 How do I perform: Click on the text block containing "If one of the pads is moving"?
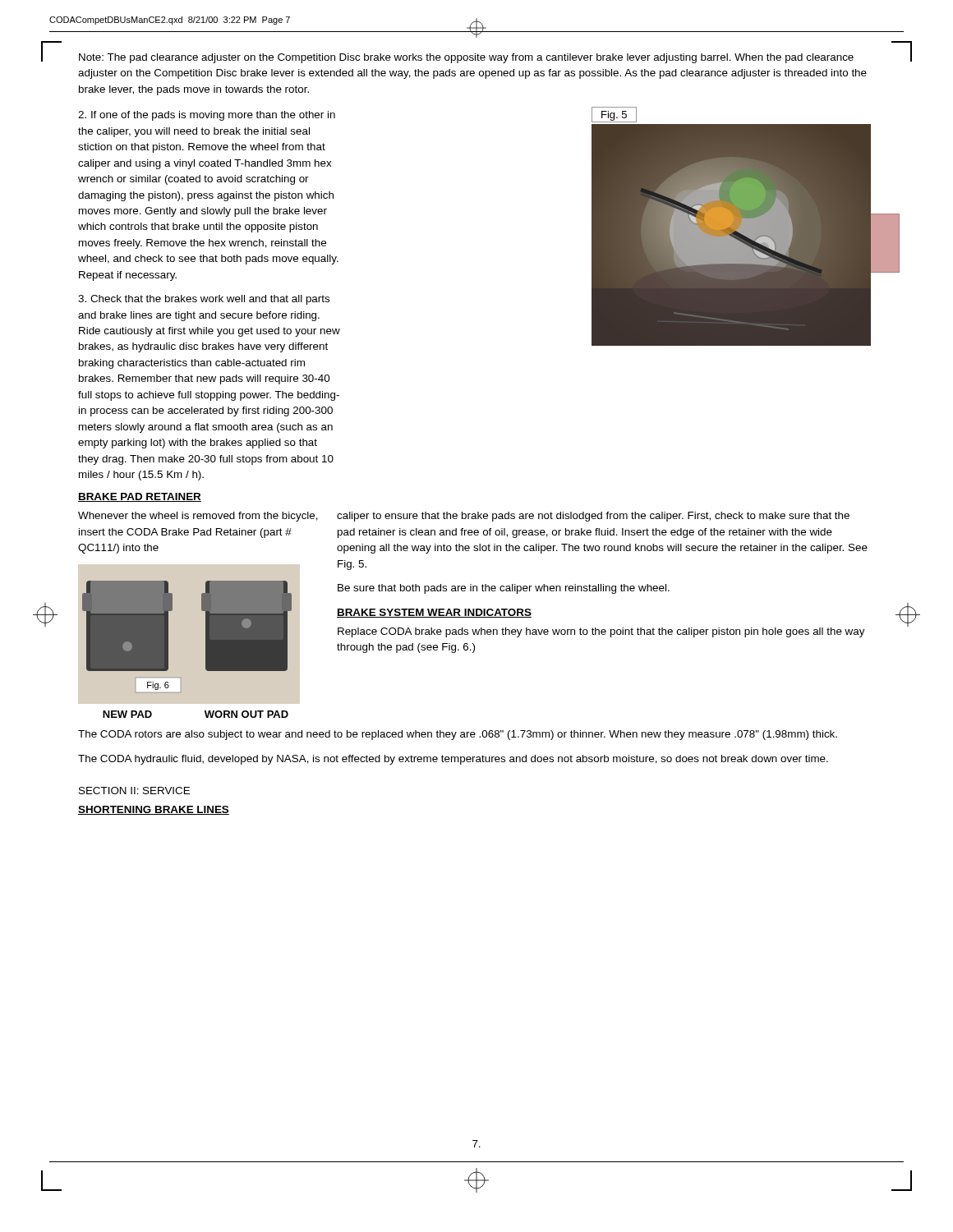(x=209, y=195)
